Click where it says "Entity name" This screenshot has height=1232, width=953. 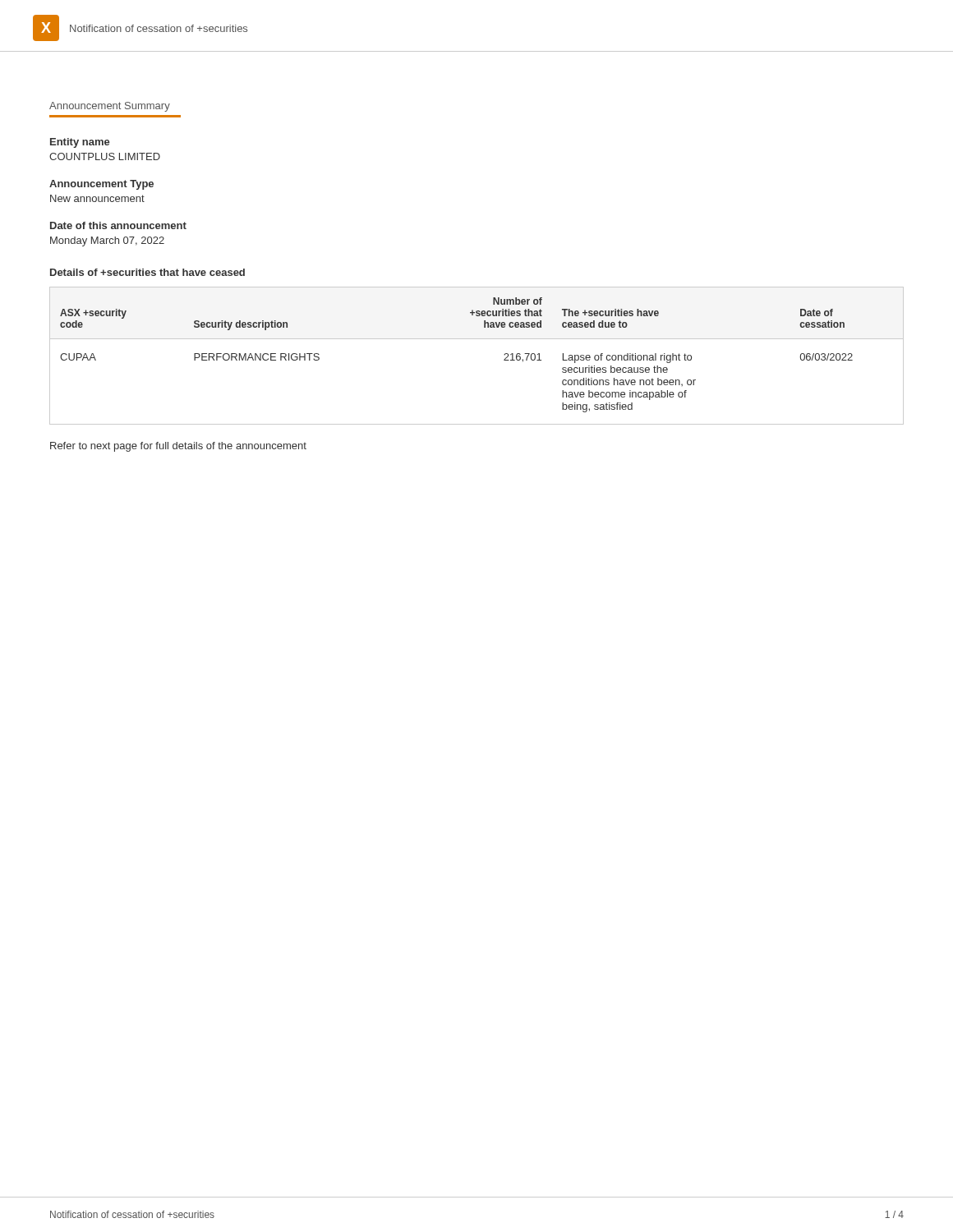pos(80,142)
